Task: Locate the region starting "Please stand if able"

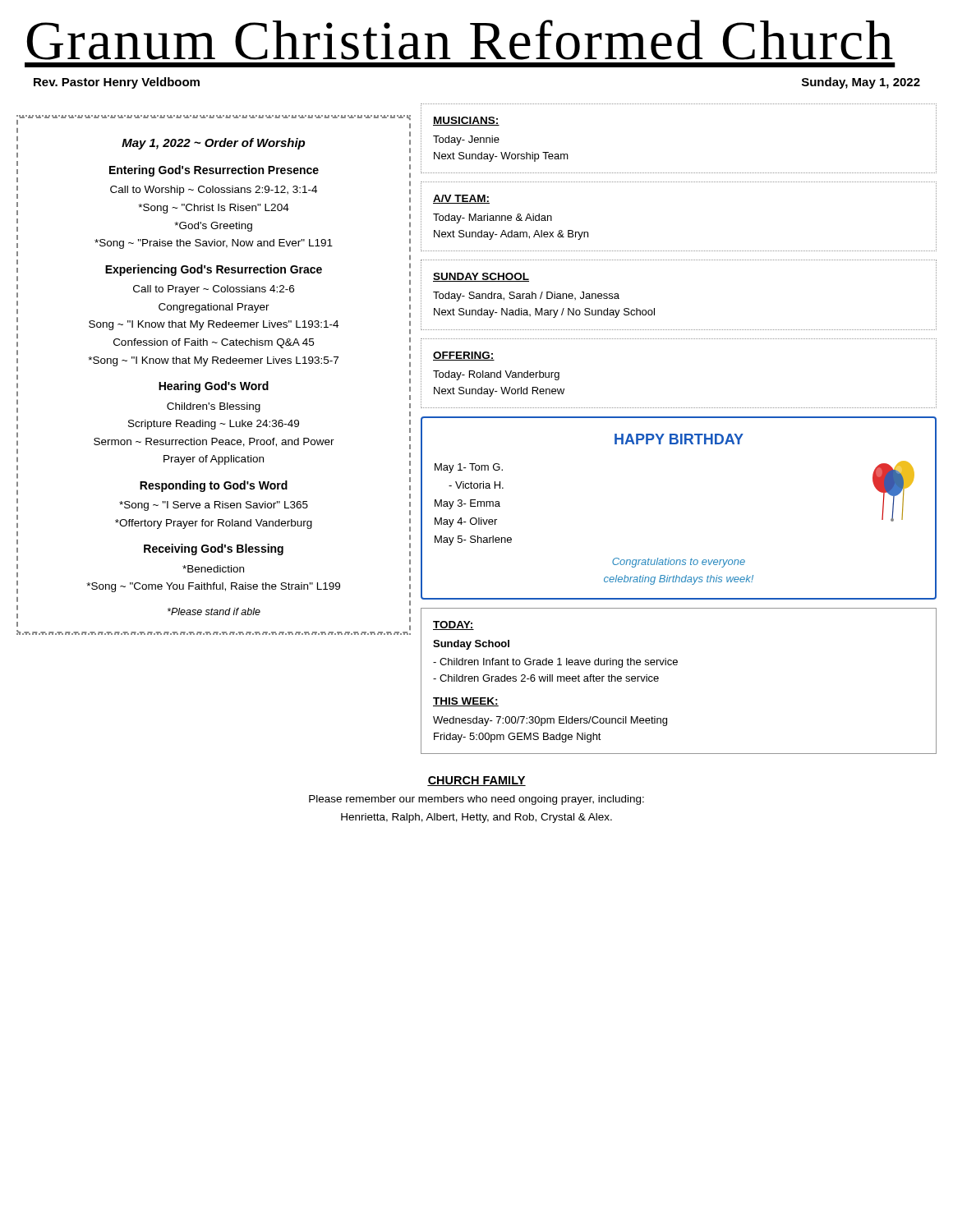Action: 214,612
